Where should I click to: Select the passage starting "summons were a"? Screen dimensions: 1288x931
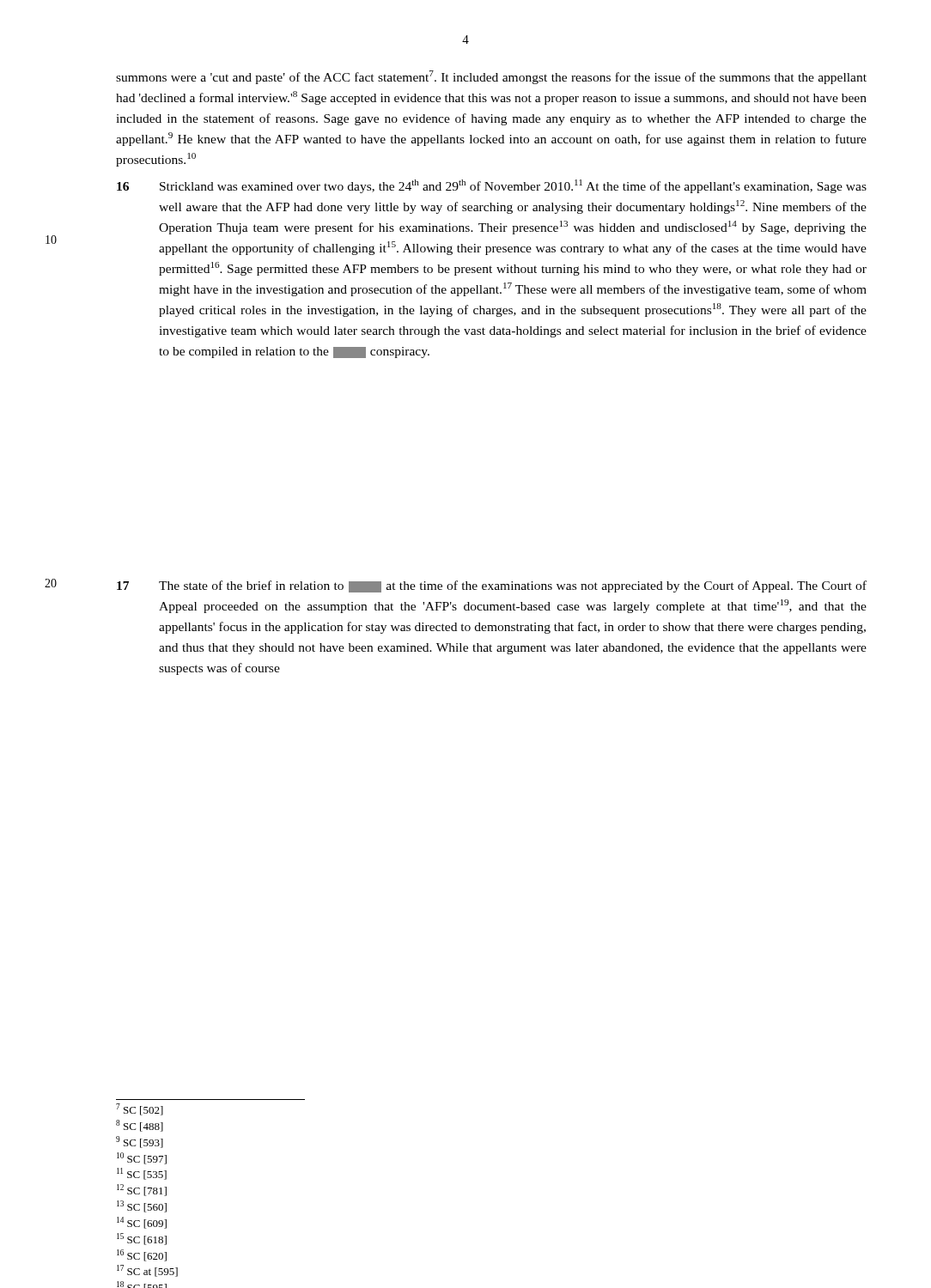pos(491,119)
